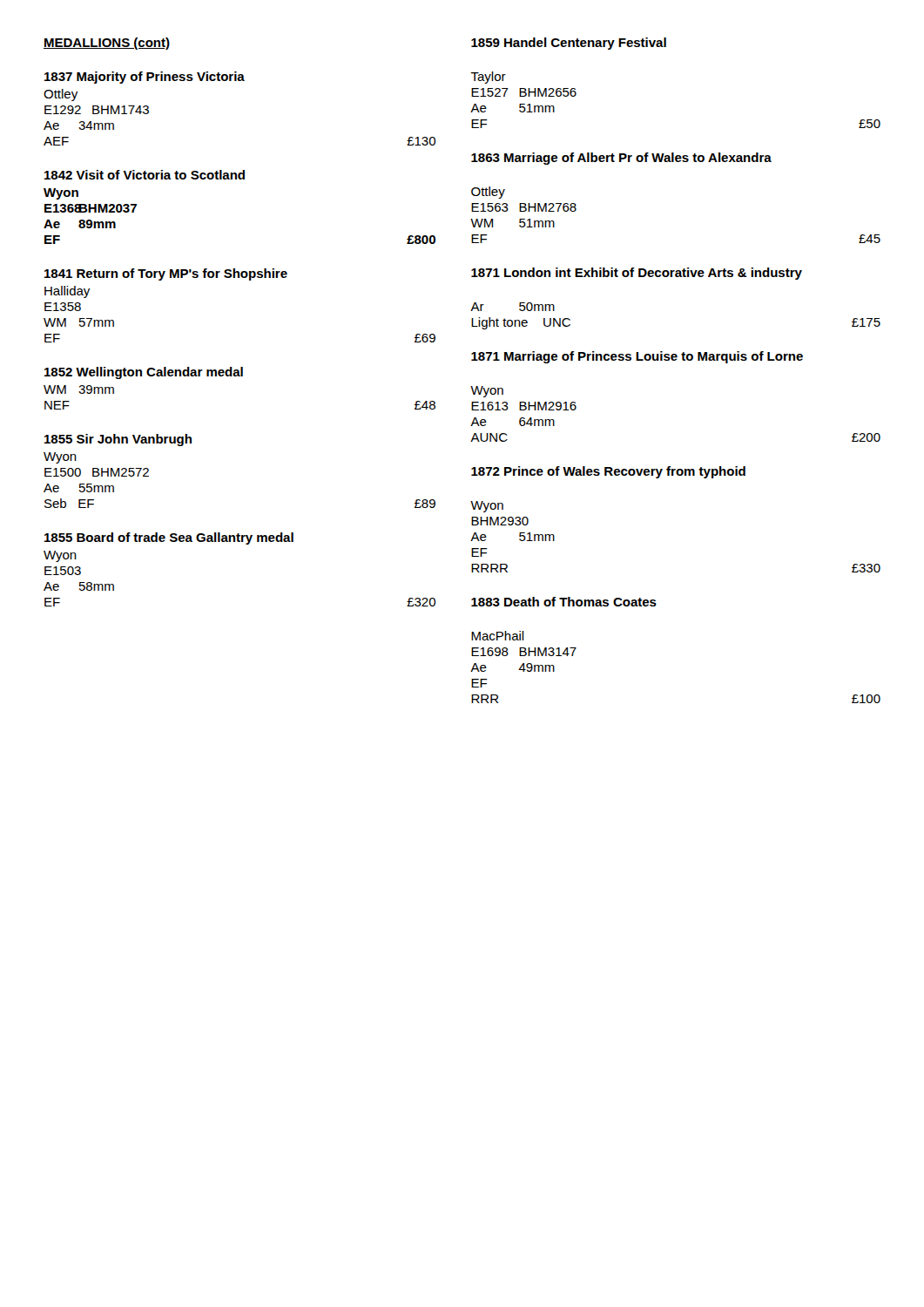The width and height of the screenshot is (924, 1307).
Task: Locate the passage starting "Taylor E1527 BHM2656"
Action: click(x=488, y=78)
